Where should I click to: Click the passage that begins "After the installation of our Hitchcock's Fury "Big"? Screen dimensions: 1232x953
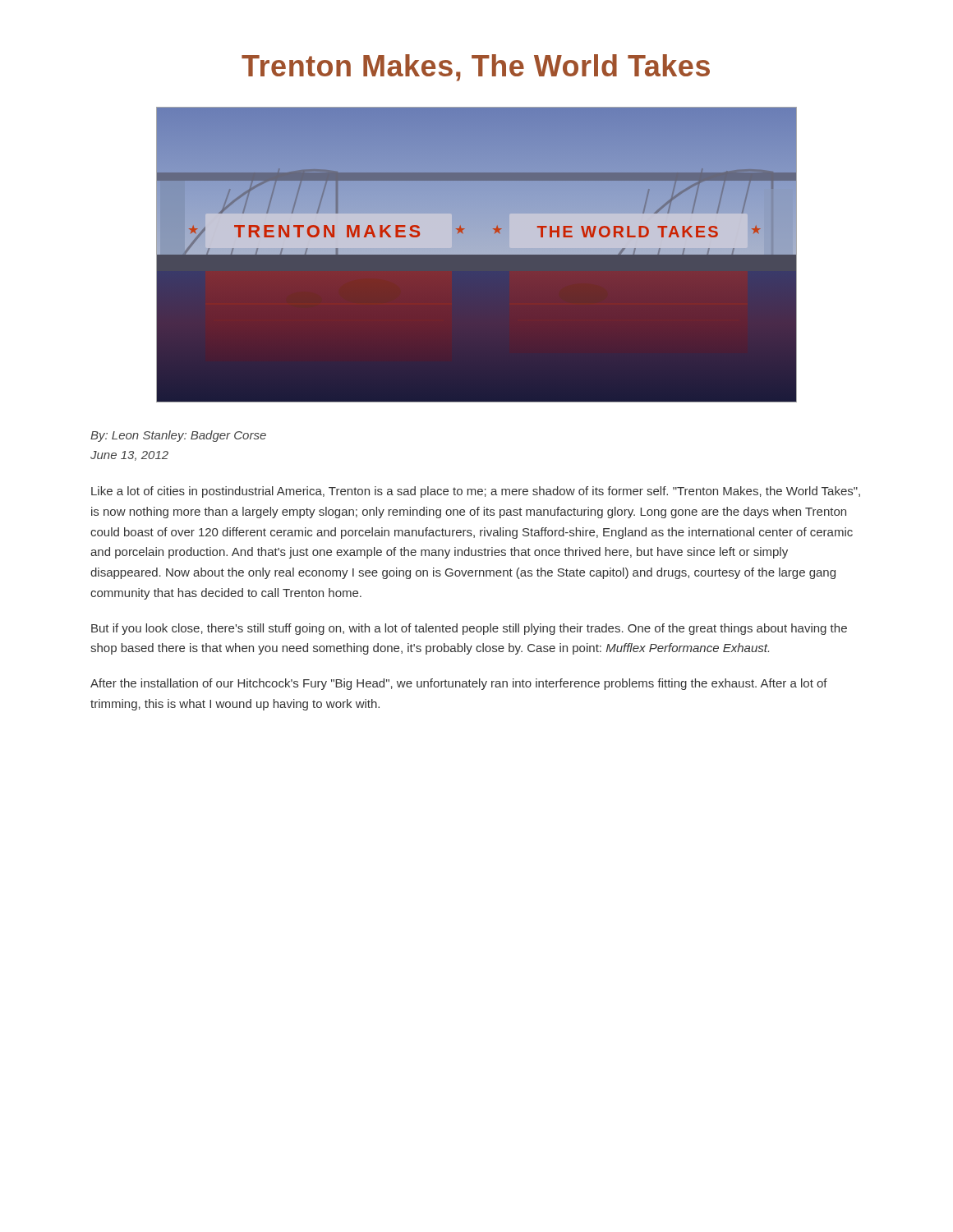coord(459,693)
